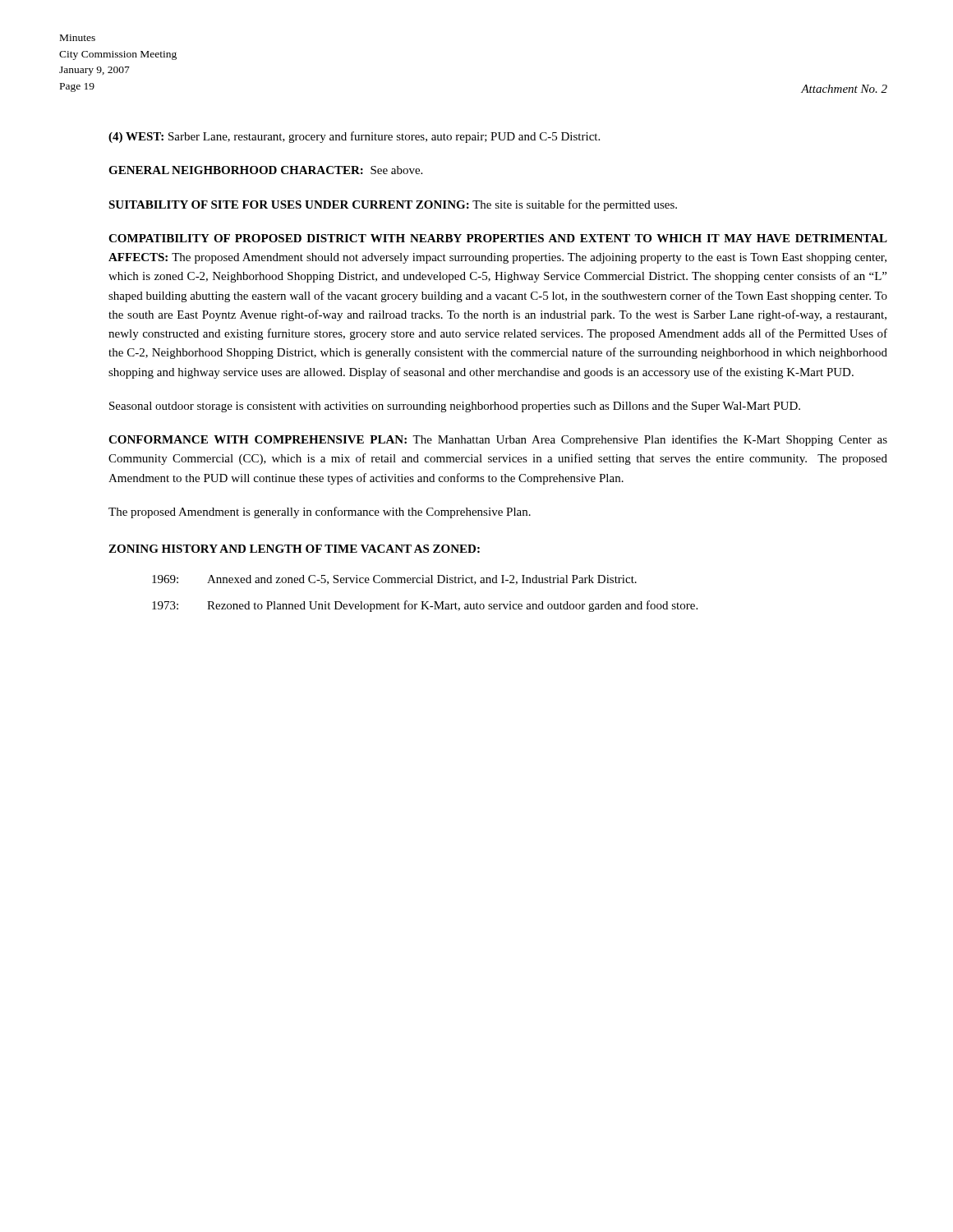Point to "GENERAL NEIGHBORHOOD CHARACTER: See above."

click(265, 170)
